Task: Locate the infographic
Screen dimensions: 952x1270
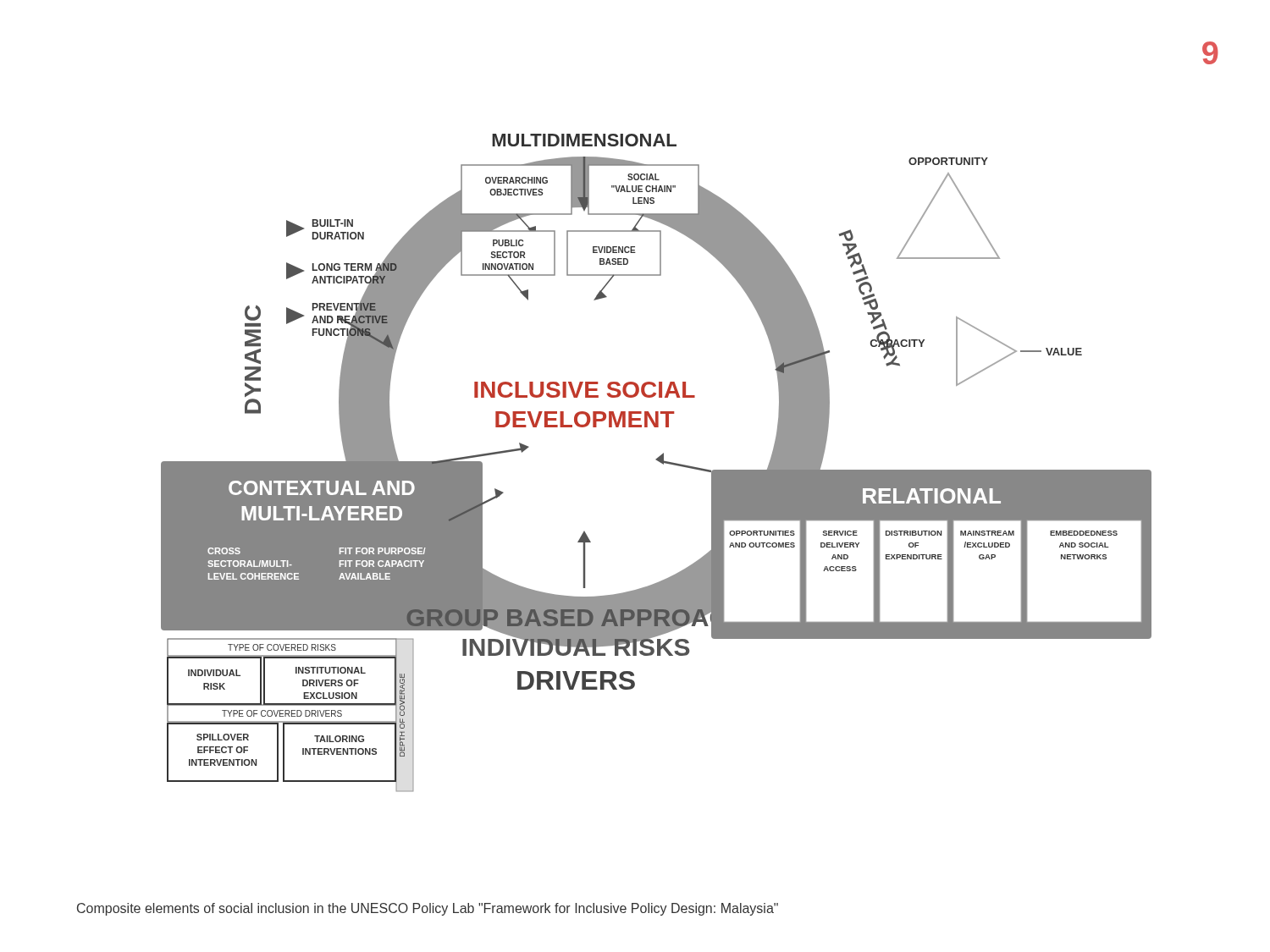Action: (x=639, y=453)
